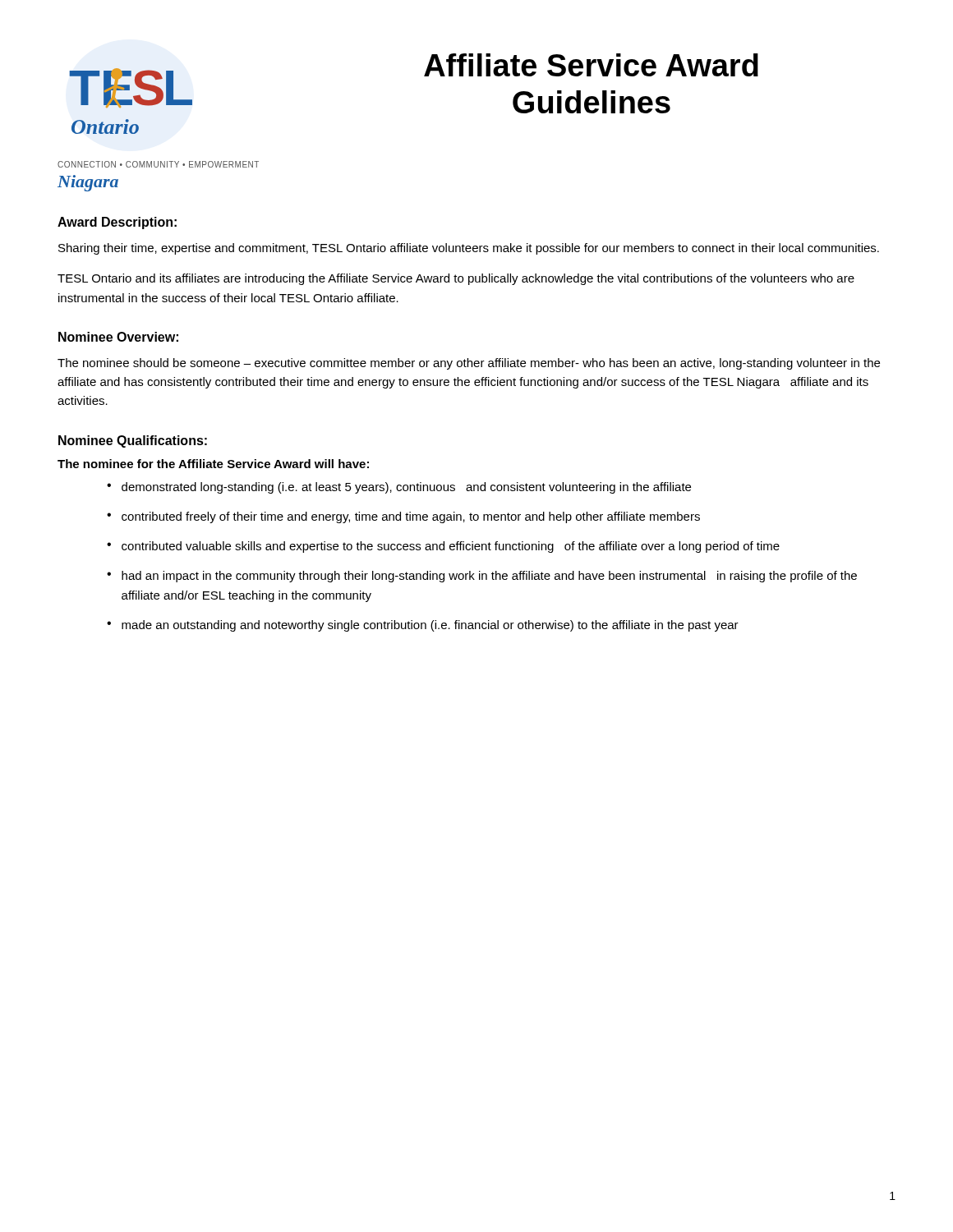The width and height of the screenshot is (953, 1232).
Task: Navigate to the text block starting "TESL Ontario and its affiliates are introducing"
Action: click(x=456, y=288)
